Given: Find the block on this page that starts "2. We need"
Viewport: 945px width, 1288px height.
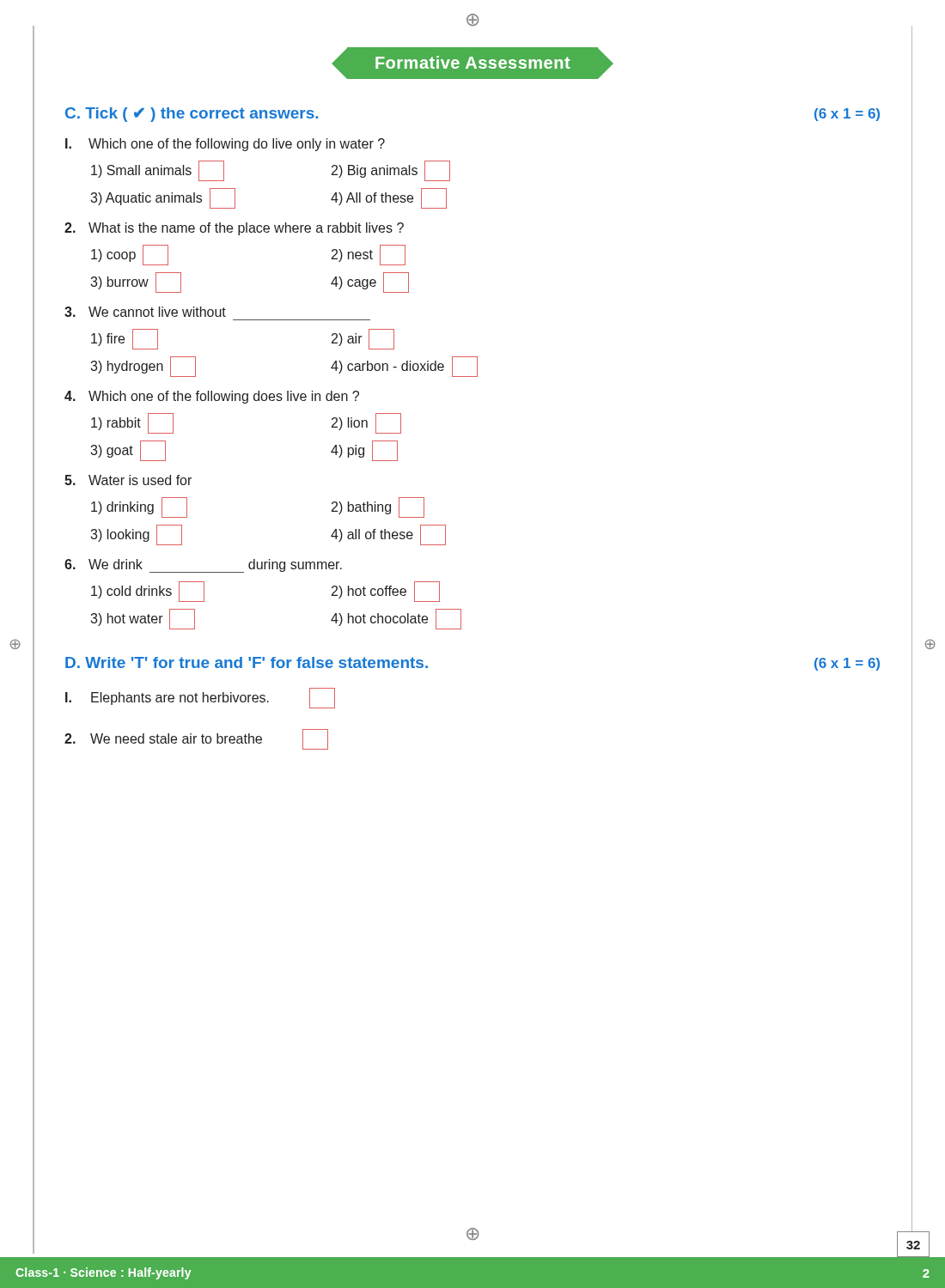Looking at the screenshot, I should (196, 739).
